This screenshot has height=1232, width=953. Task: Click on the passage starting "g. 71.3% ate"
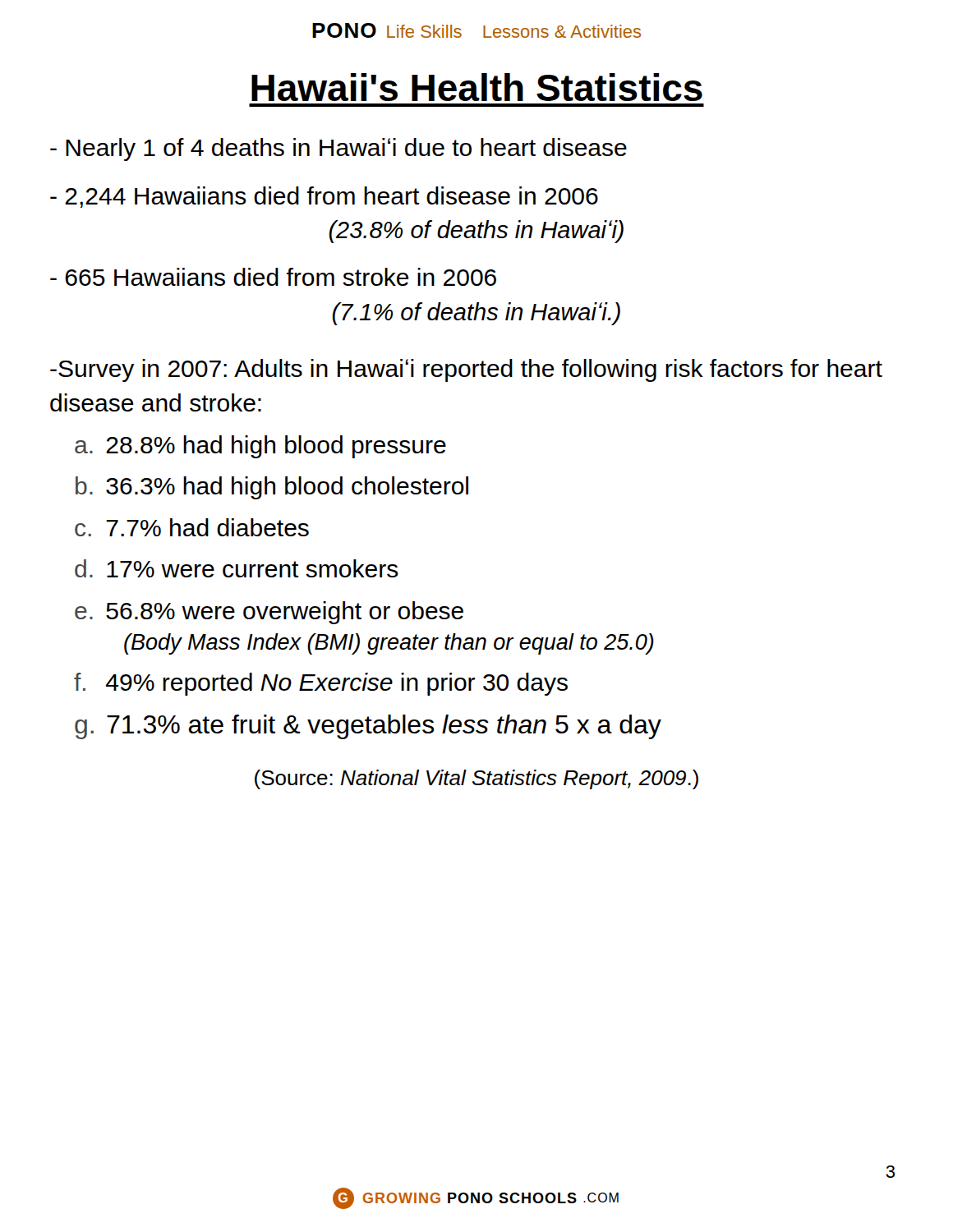click(368, 725)
